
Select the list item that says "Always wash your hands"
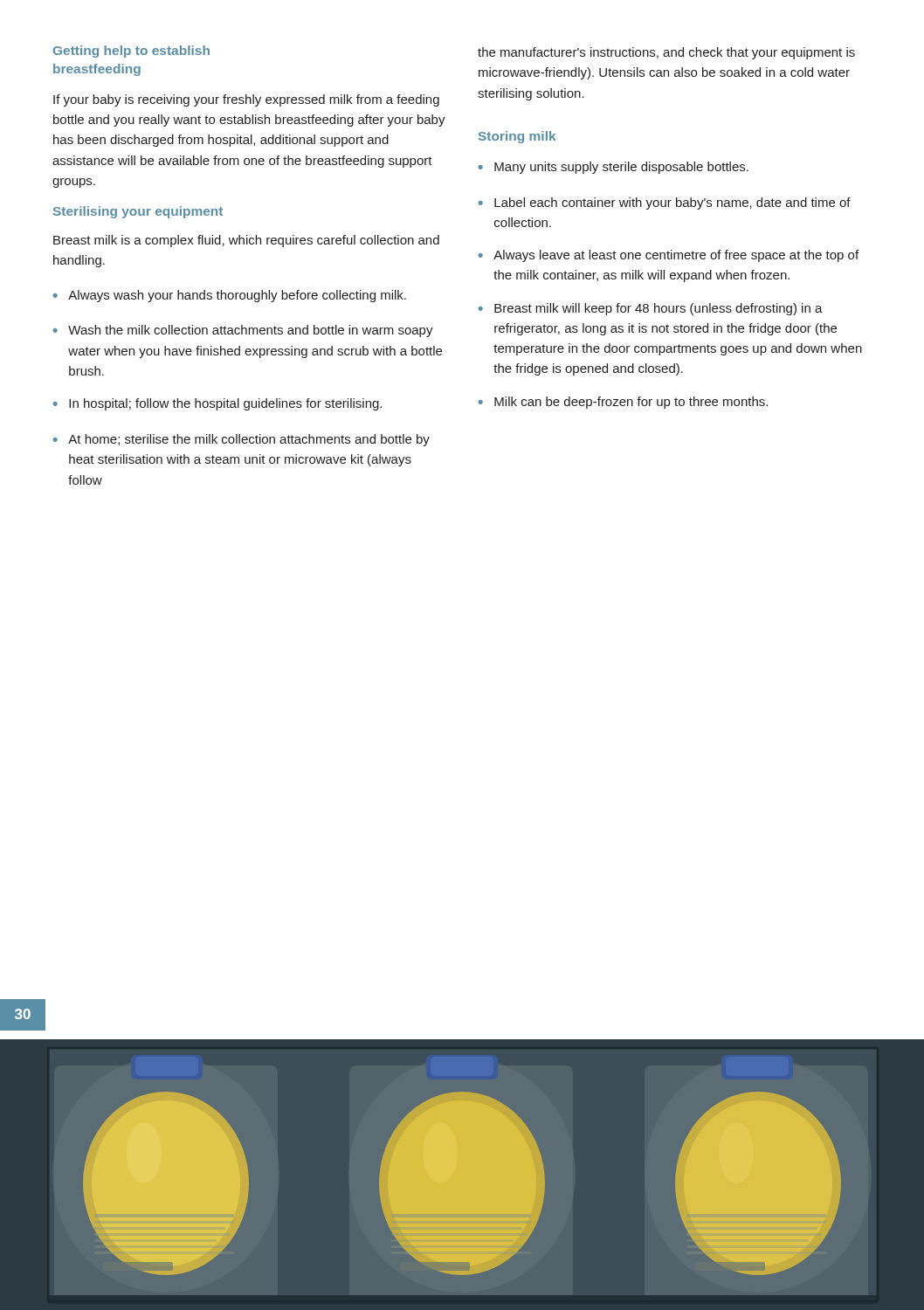[238, 294]
